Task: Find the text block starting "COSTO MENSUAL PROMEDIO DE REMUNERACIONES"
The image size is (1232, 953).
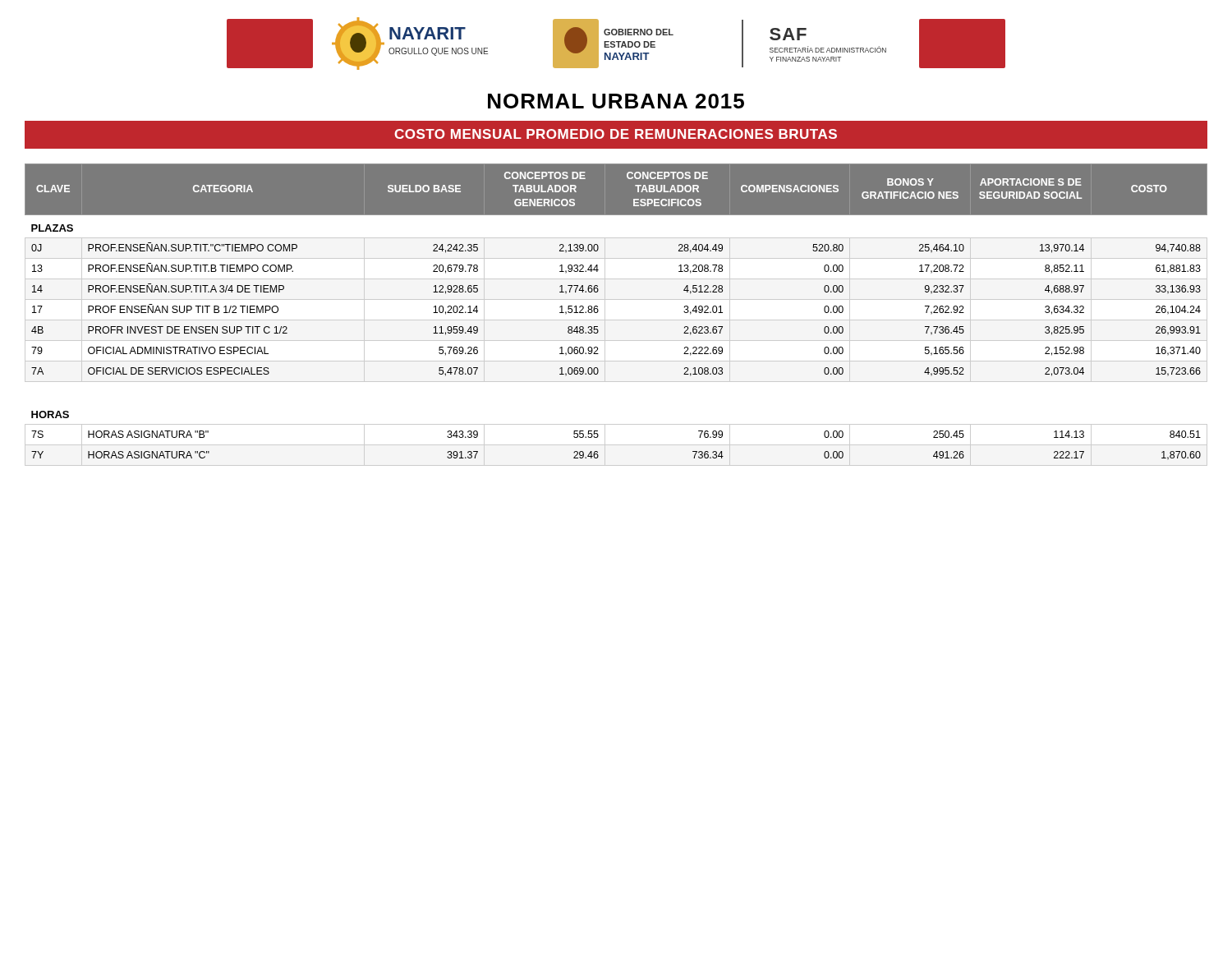Action: pyautogui.click(x=616, y=134)
